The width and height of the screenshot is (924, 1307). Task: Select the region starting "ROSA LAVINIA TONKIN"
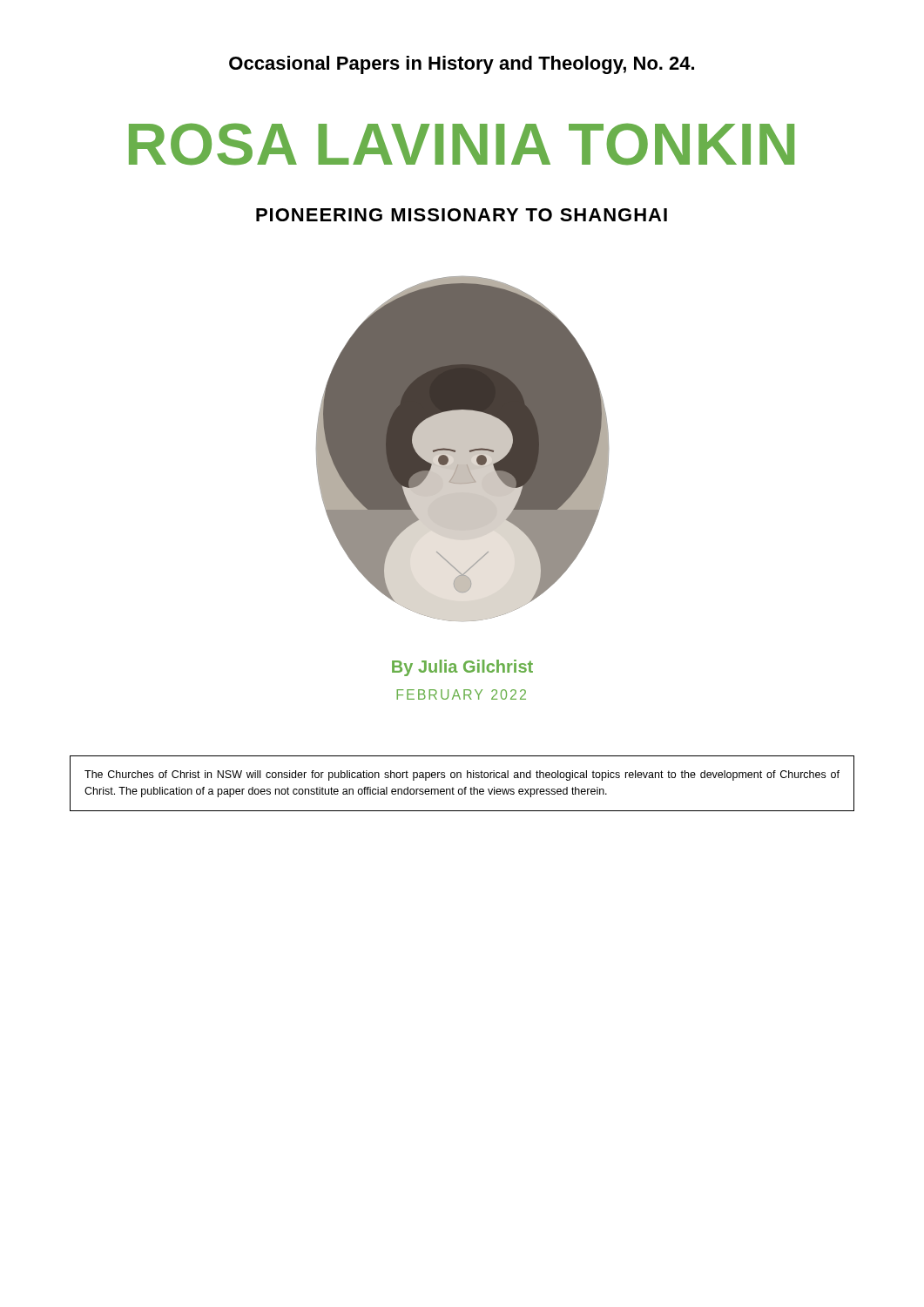(462, 144)
